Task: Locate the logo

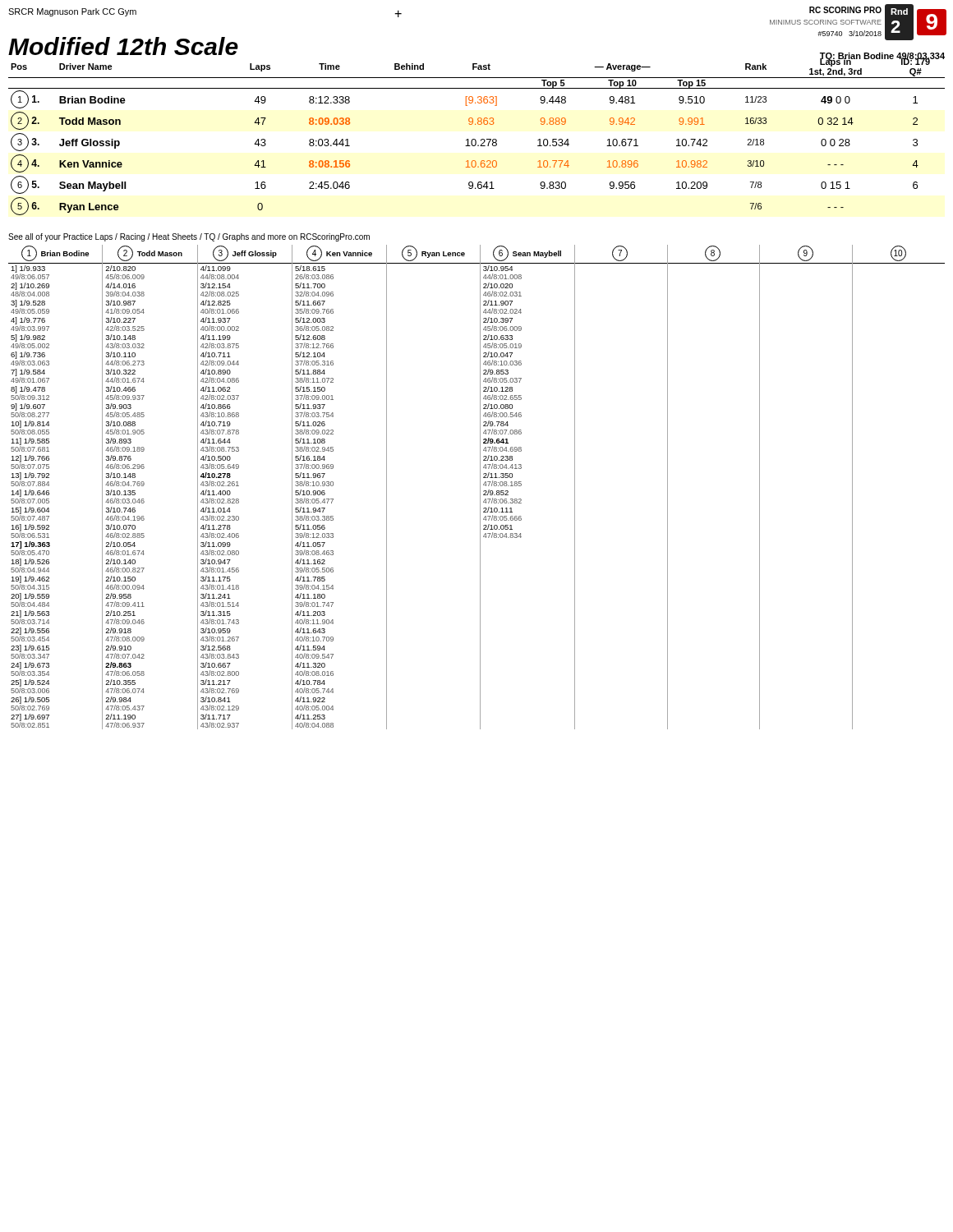Action: (x=858, y=22)
